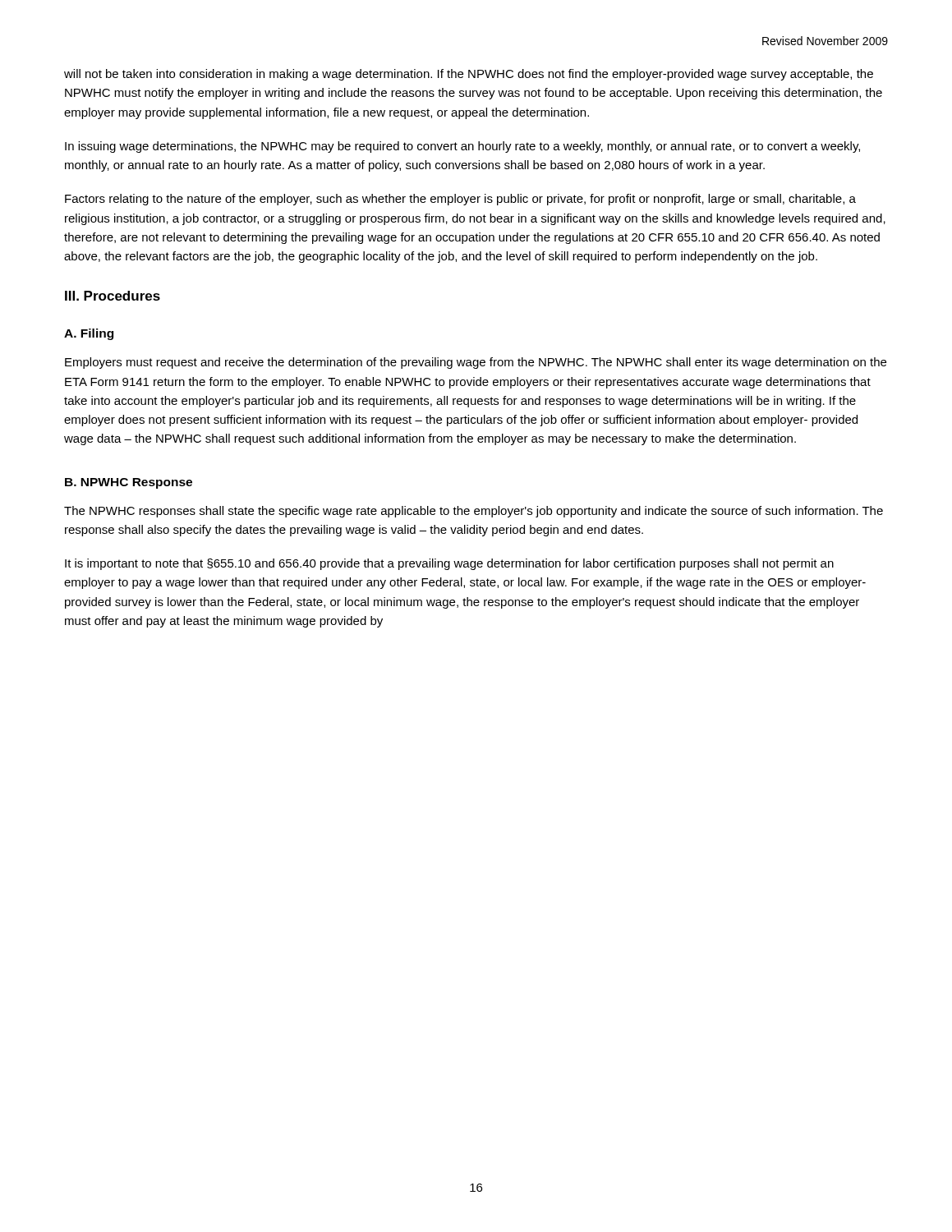Find the text block that reads "Employers must request and receive"
This screenshot has height=1232, width=952.
coord(476,400)
